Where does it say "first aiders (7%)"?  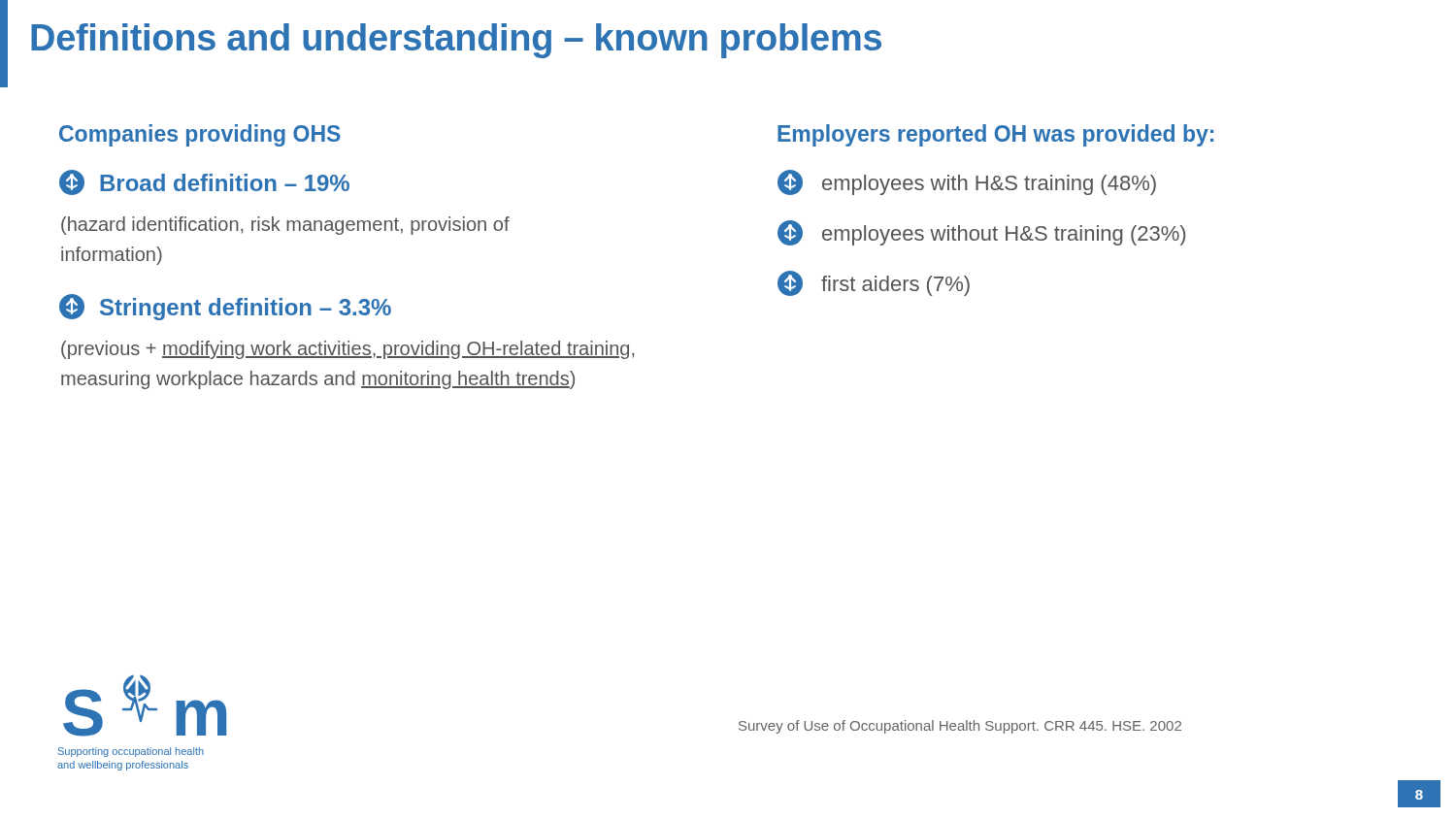tap(874, 285)
